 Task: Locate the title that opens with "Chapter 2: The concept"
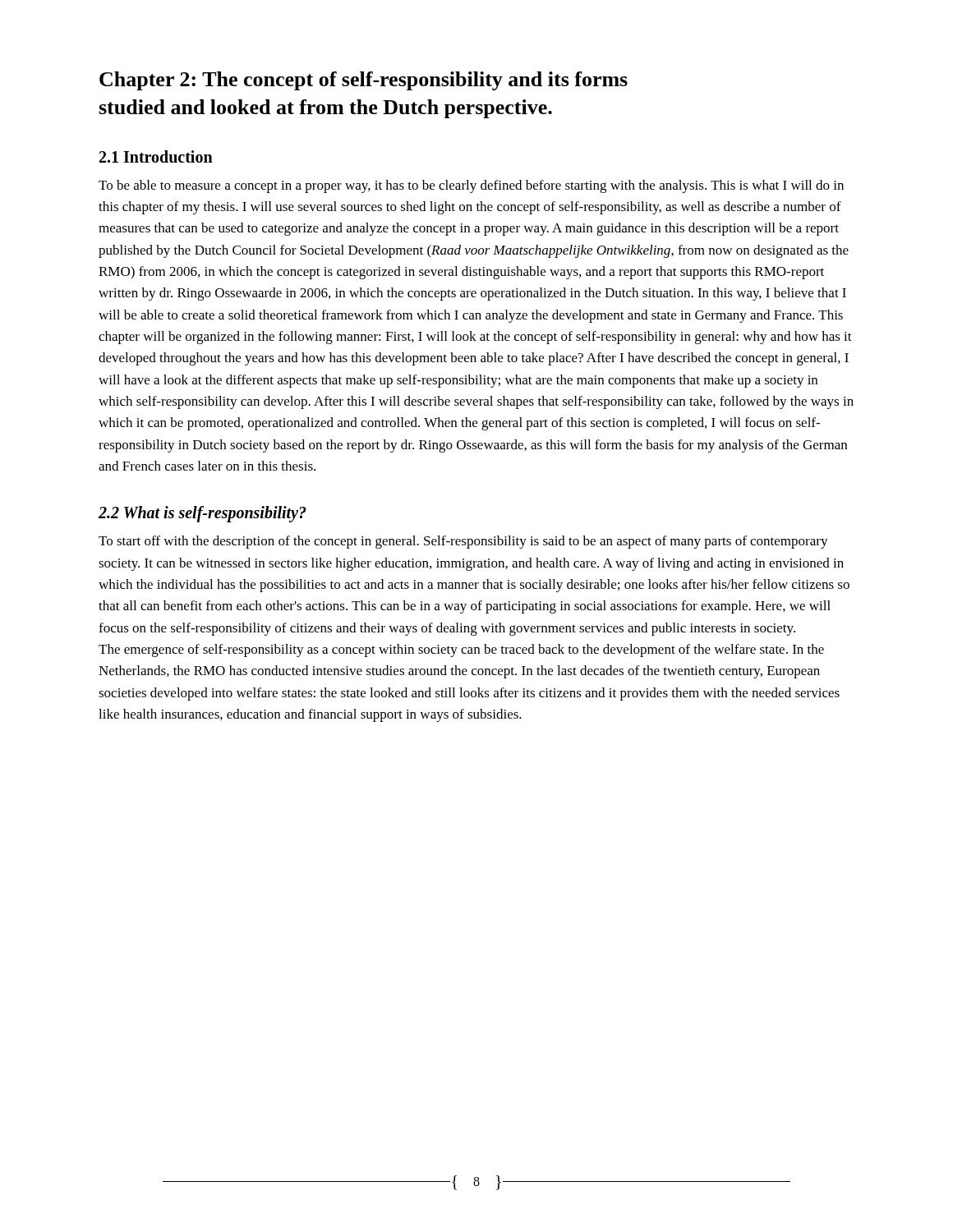[476, 93]
